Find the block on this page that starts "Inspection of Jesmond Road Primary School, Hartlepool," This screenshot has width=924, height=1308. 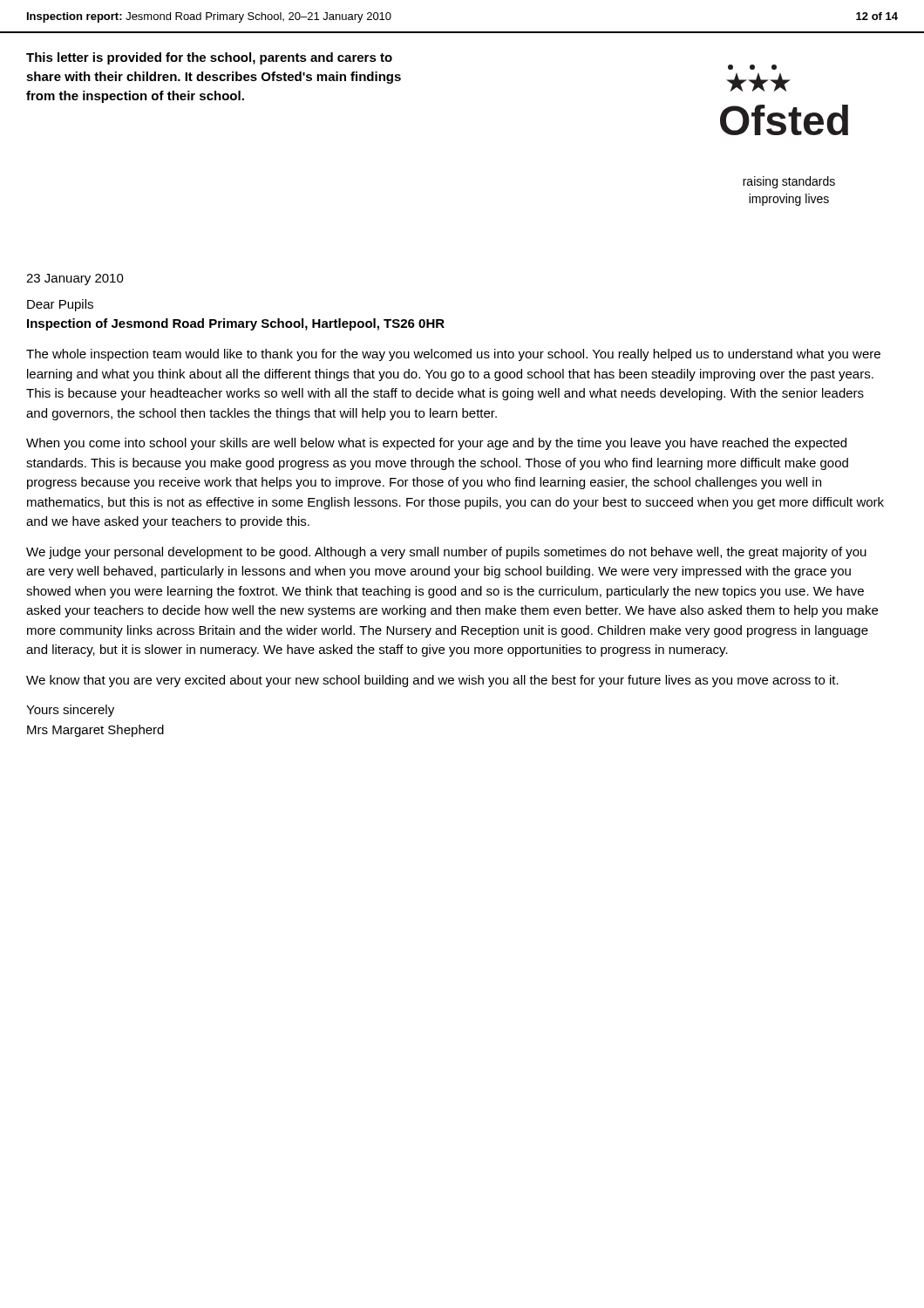click(x=235, y=323)
